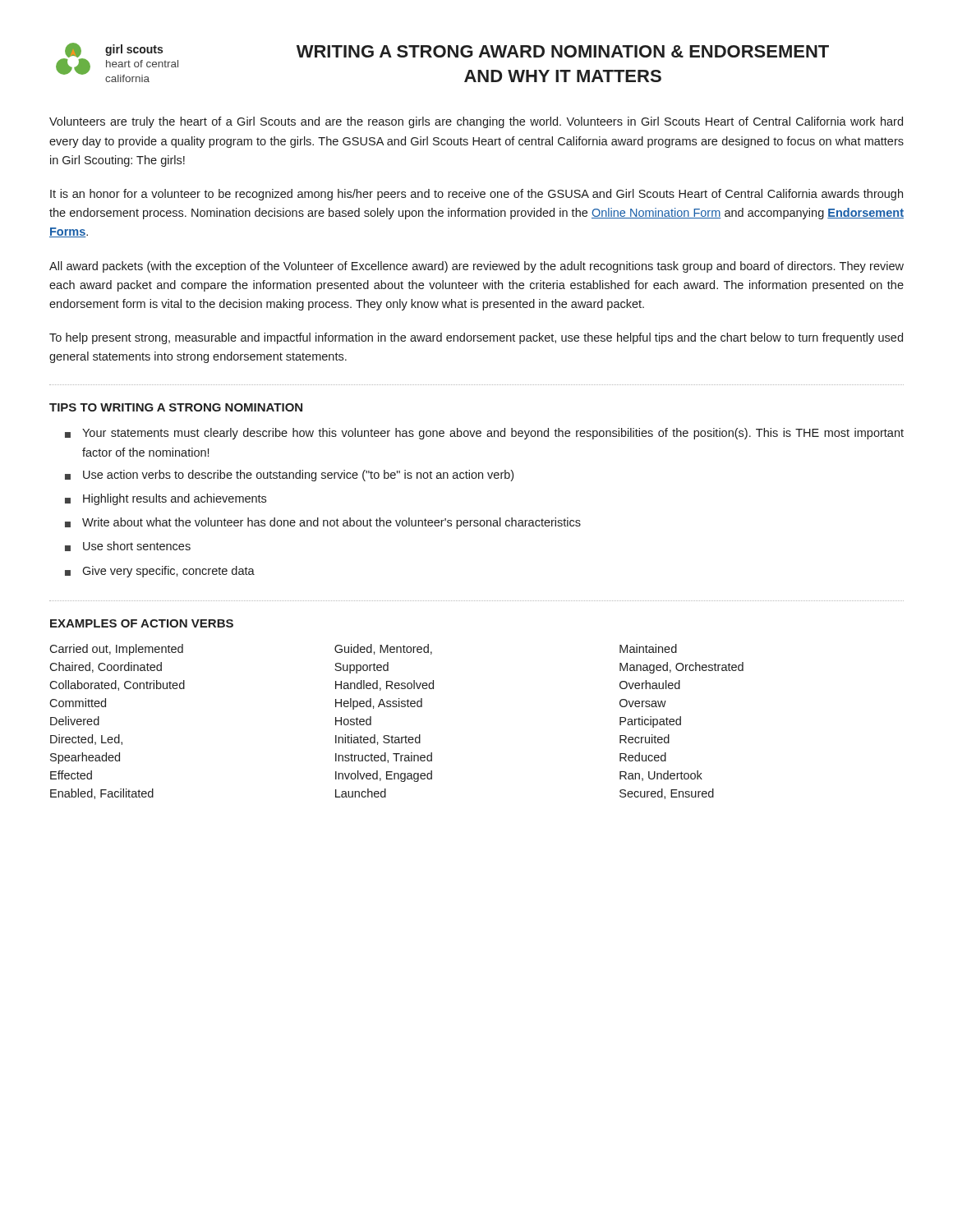This screenshot has height=1232, width=953.
Task: Find the title containing "WRITING A STRONG AWARD NOMINATION & ENDORSEMENTAND"
Action: 563,64
